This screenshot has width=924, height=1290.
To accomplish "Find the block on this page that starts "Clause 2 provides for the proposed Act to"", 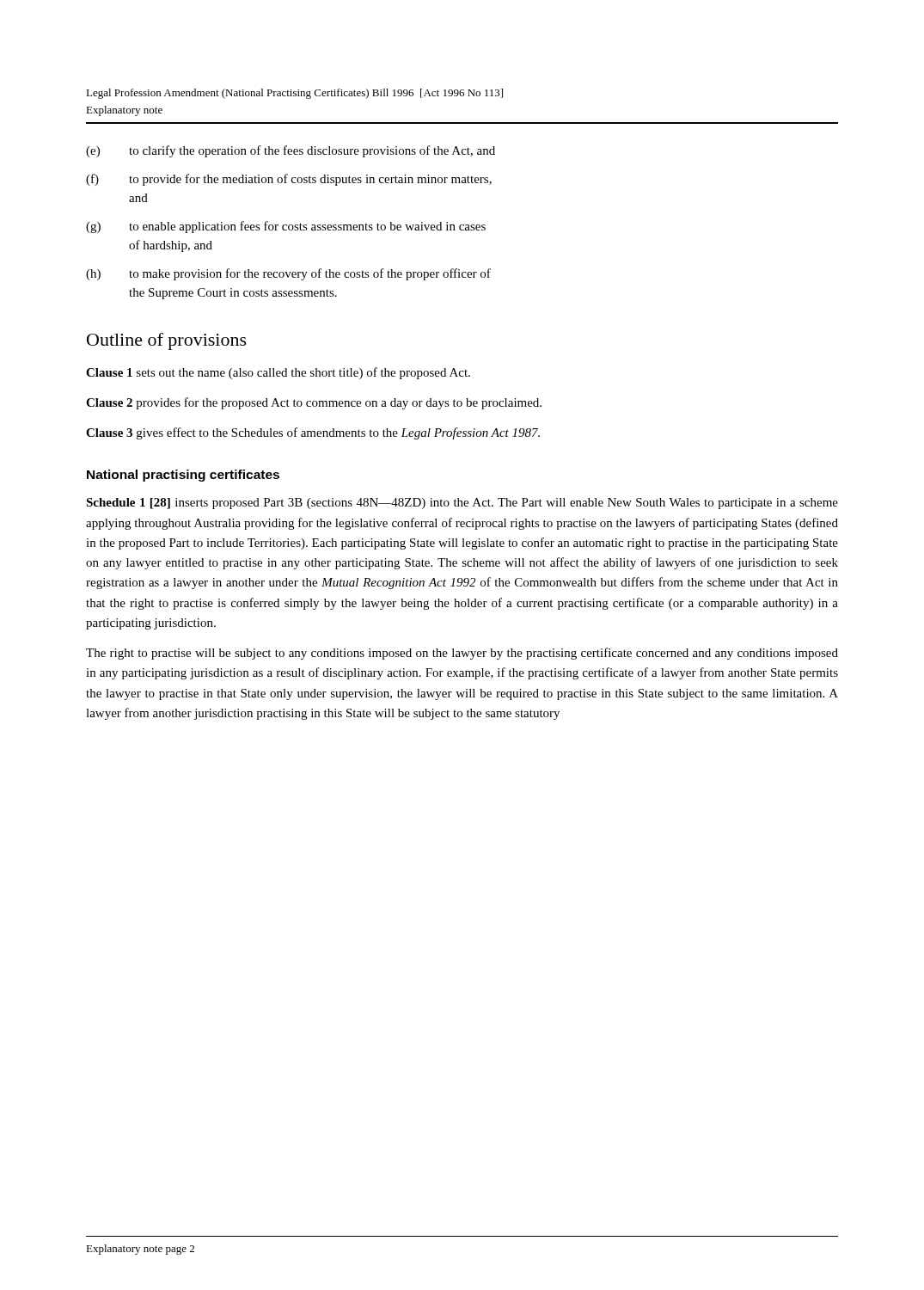I will click(314, 402).
